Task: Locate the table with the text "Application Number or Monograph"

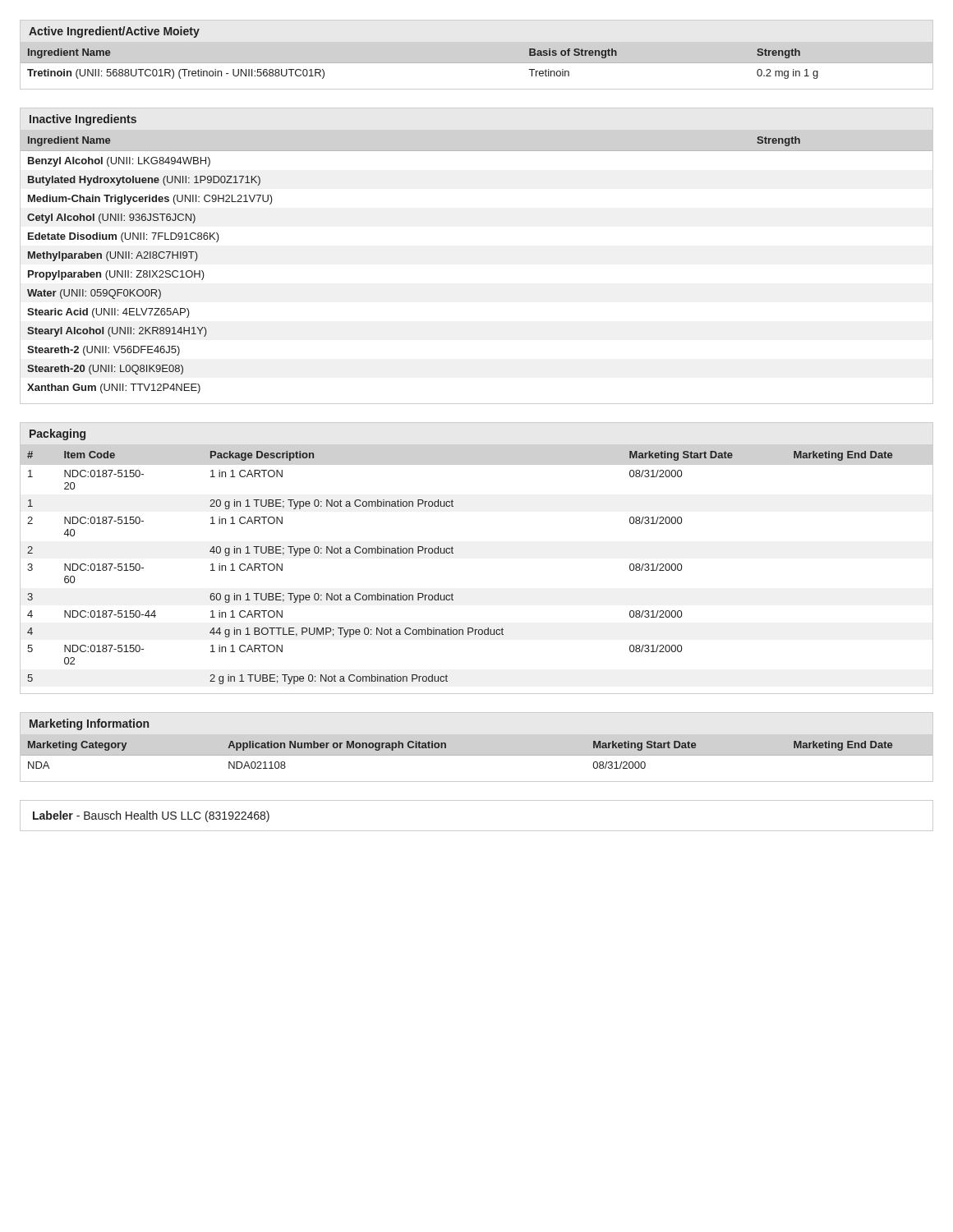Action: [x=476, y=754]
